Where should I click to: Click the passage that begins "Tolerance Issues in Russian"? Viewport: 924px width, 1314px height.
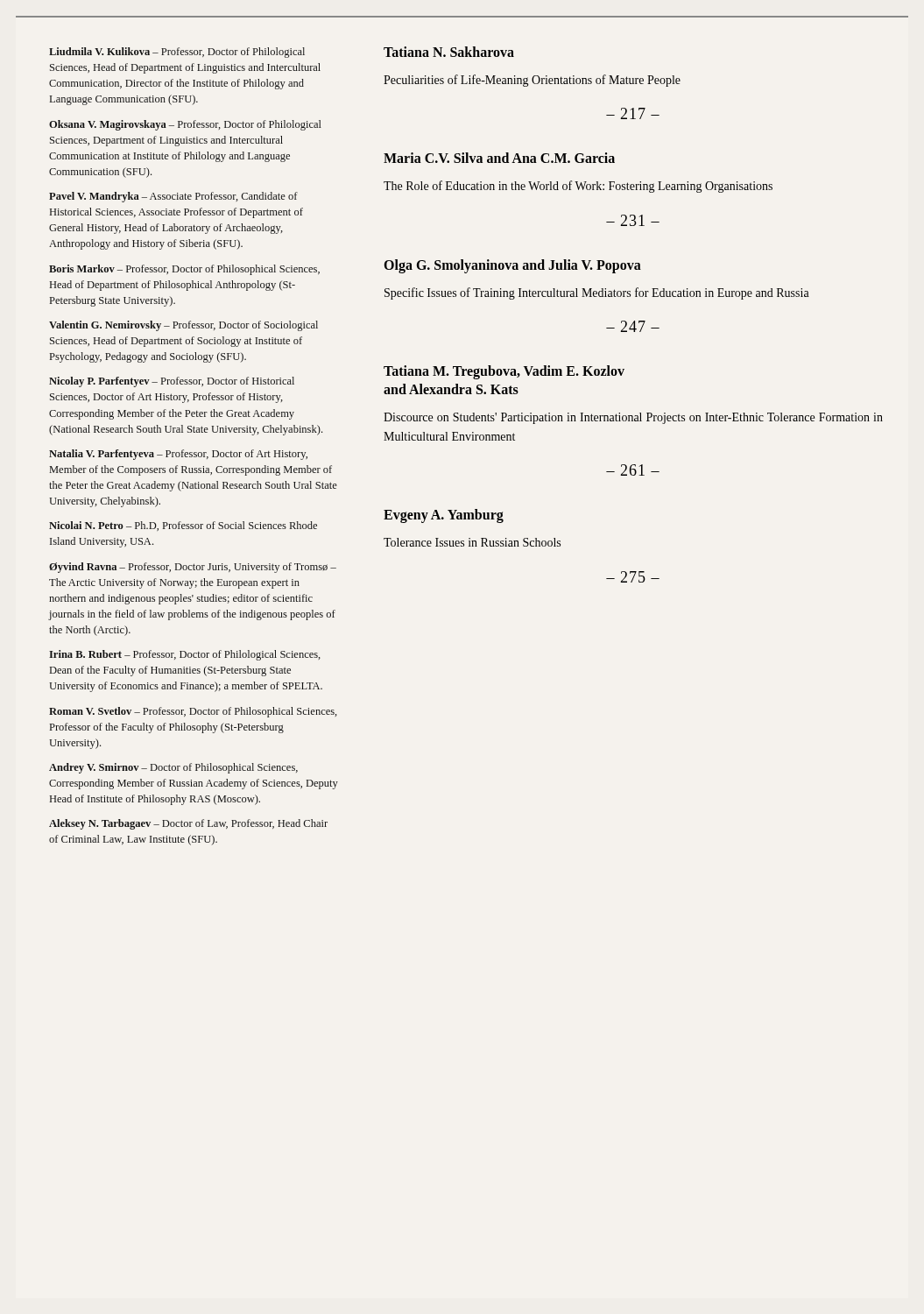tap(472, 543)
